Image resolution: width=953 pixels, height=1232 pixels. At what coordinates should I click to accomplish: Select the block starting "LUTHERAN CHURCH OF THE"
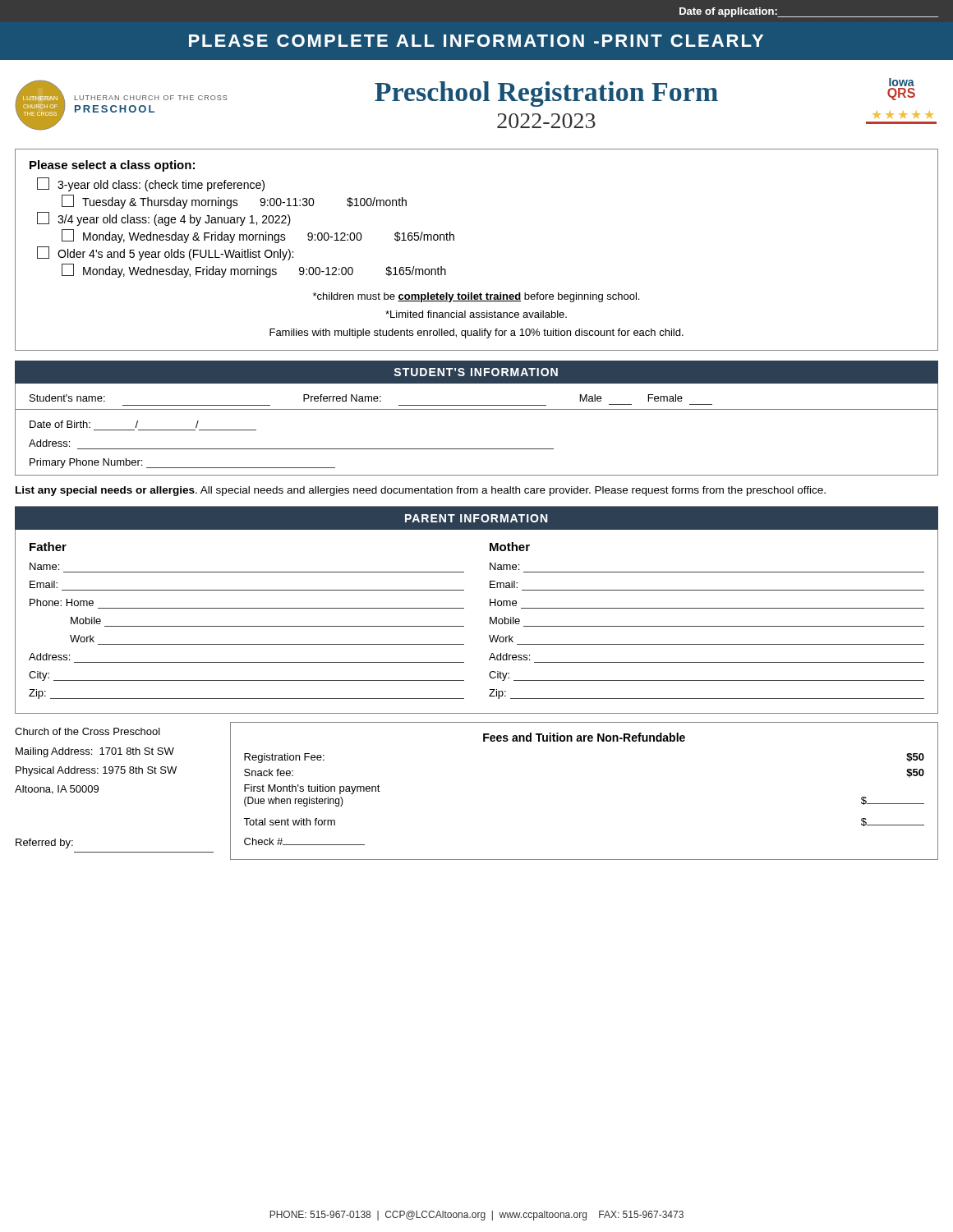476,105
